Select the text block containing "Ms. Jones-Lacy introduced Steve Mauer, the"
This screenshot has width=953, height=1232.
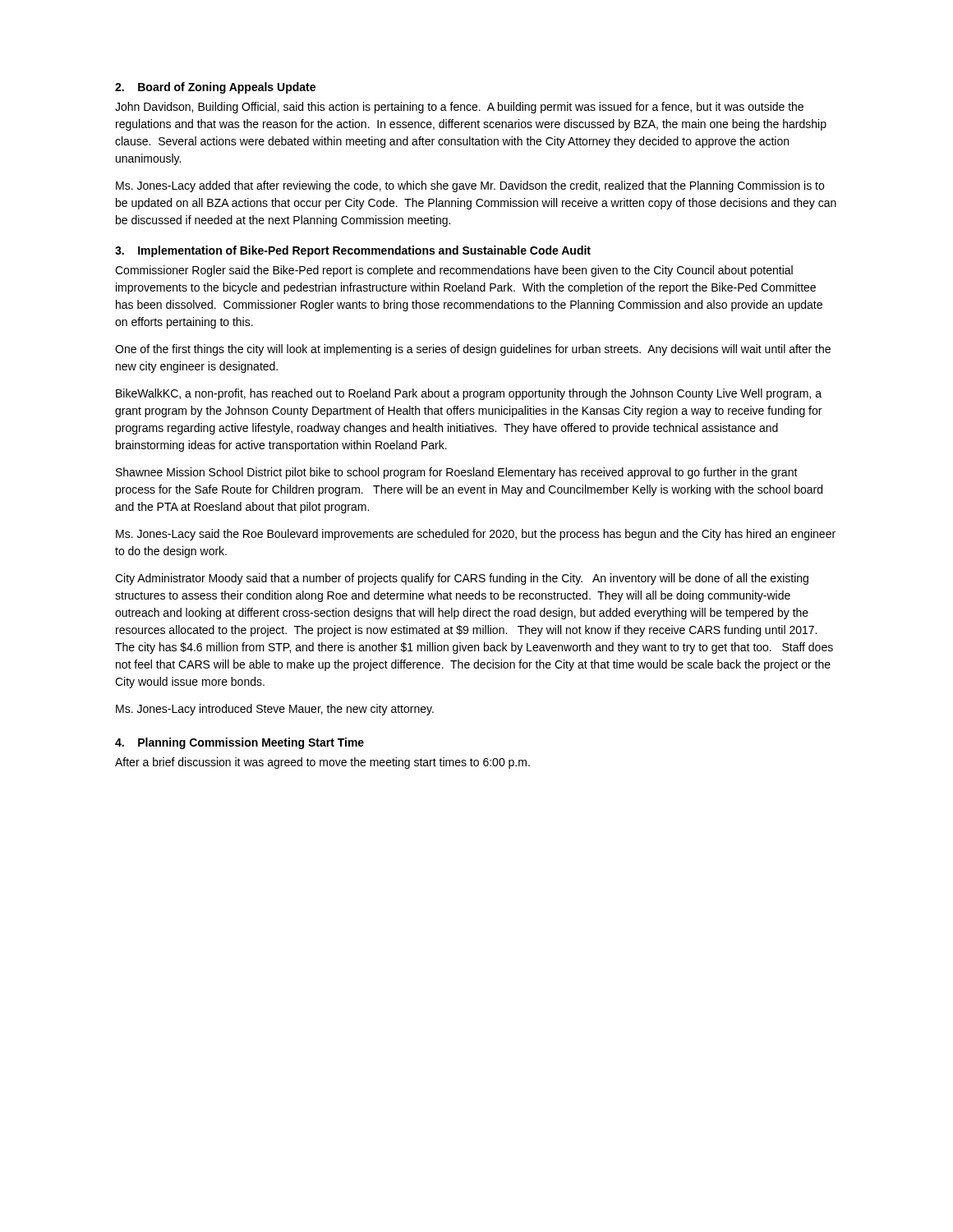(275, 709)
